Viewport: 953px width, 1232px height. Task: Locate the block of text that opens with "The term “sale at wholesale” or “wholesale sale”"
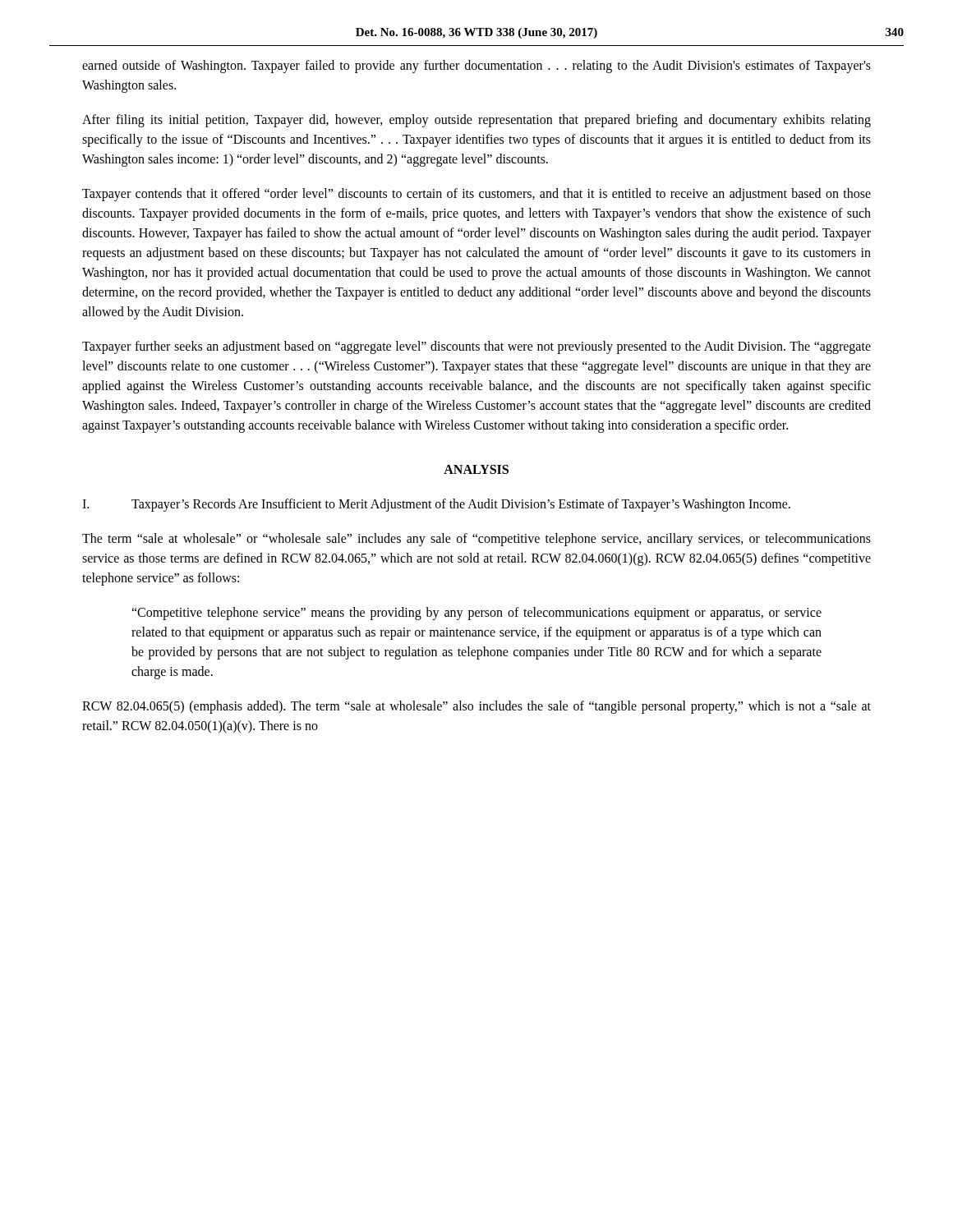pos(476,558)
